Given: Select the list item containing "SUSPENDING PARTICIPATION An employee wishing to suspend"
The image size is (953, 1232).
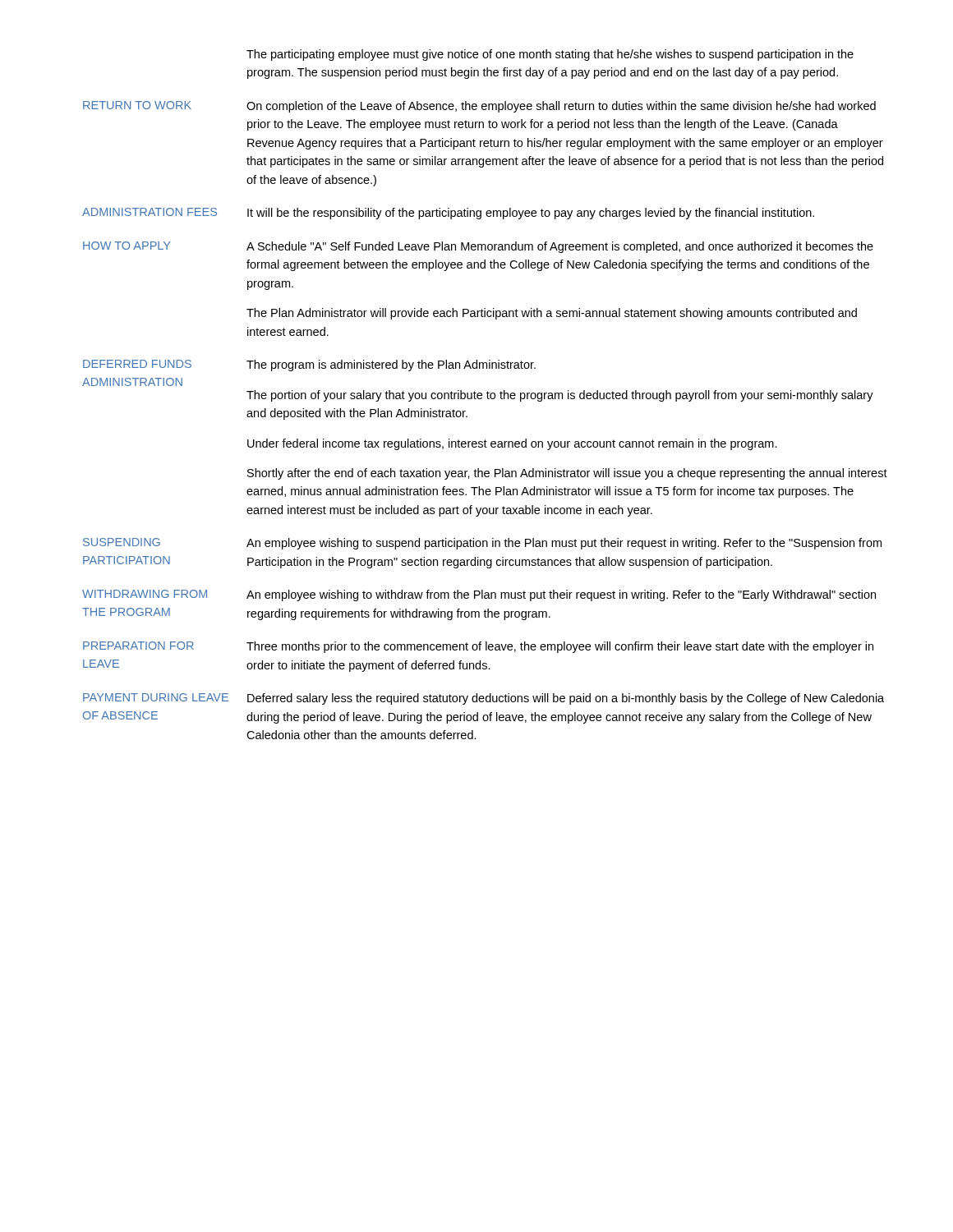Looking at the screenshot, I should point(485,553).
